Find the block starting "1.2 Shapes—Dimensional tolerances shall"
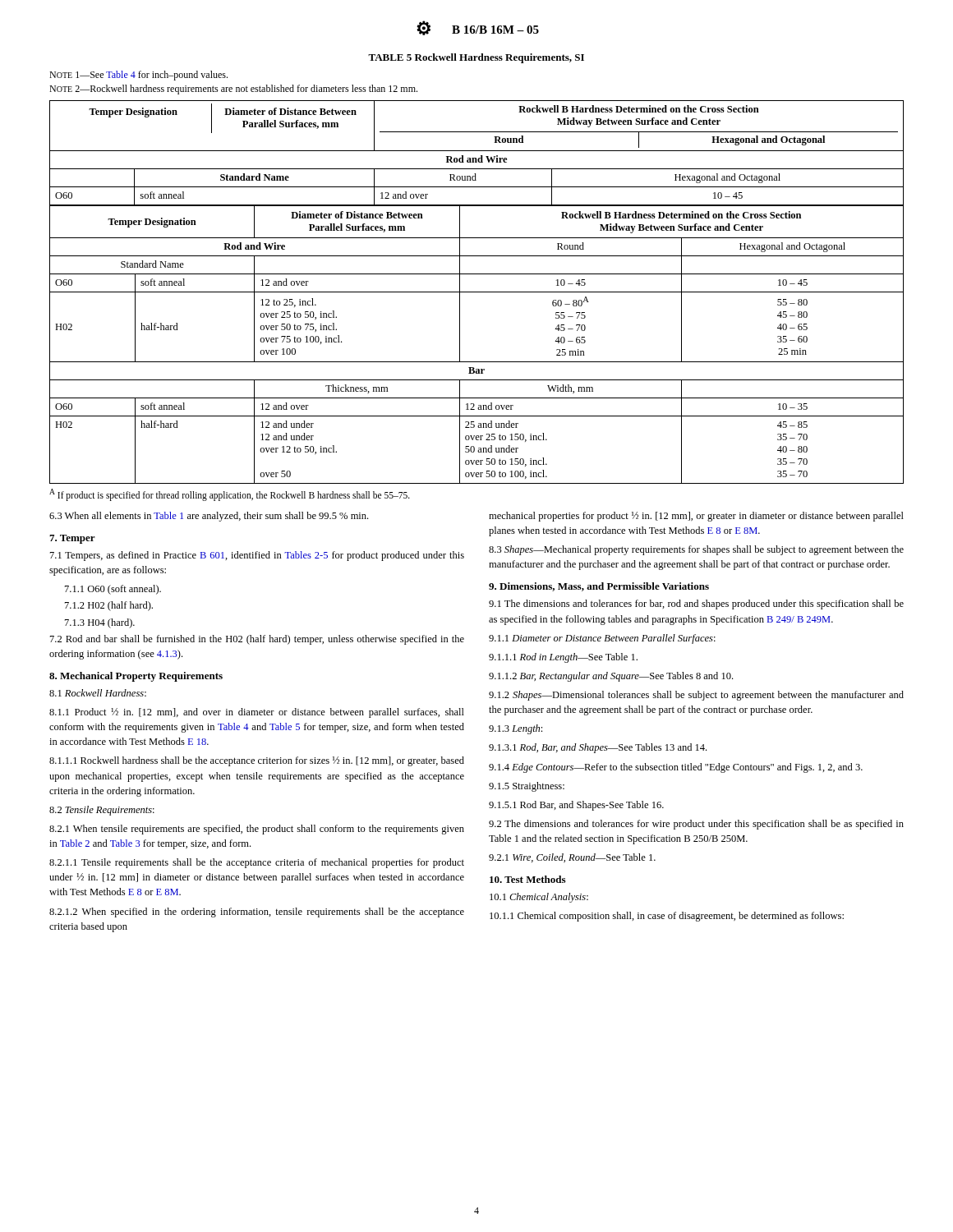The width and height of the screenshot is (953, 1232). (696, 702)
